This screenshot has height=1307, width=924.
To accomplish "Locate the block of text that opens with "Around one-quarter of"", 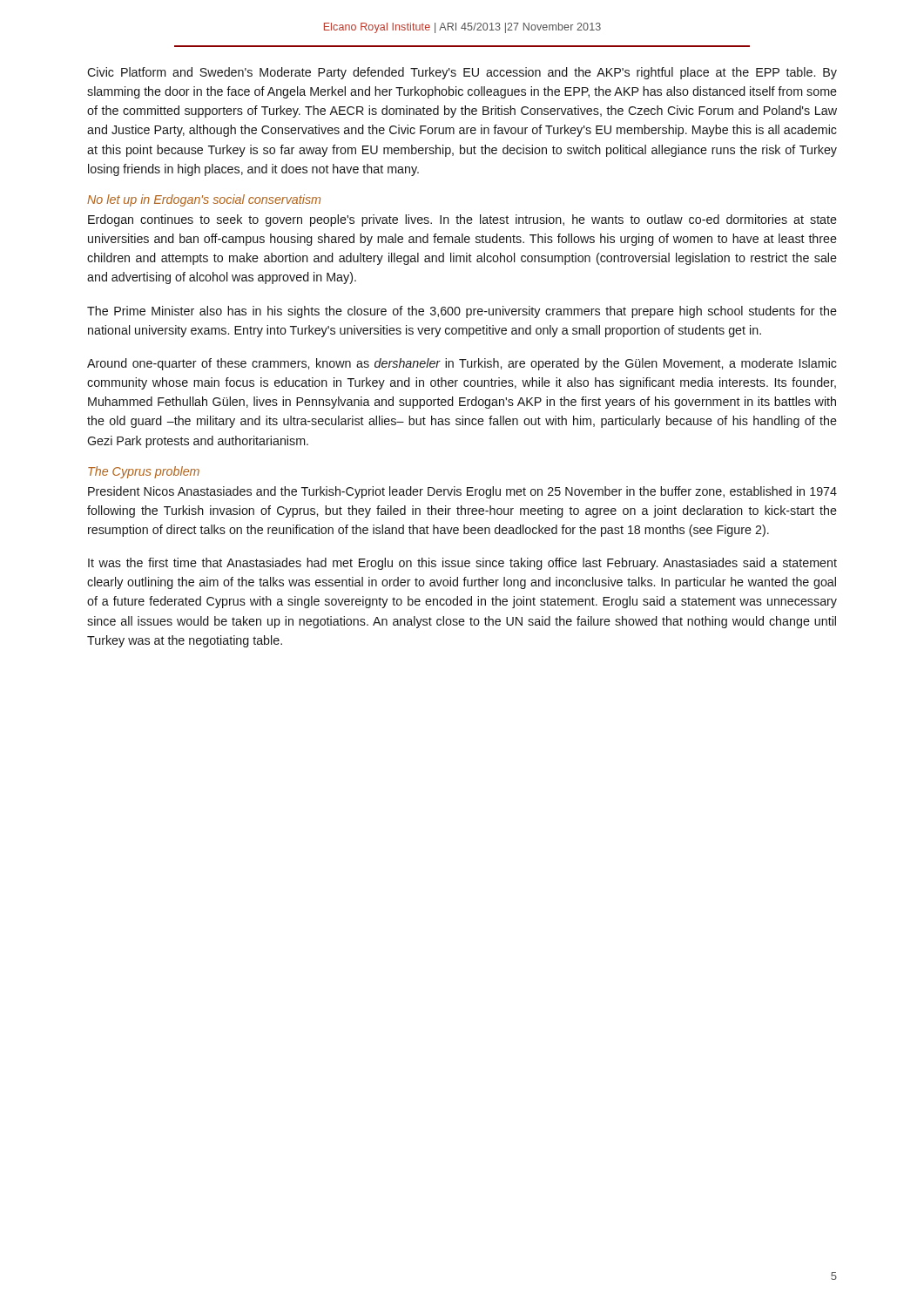I will point(462,402).
